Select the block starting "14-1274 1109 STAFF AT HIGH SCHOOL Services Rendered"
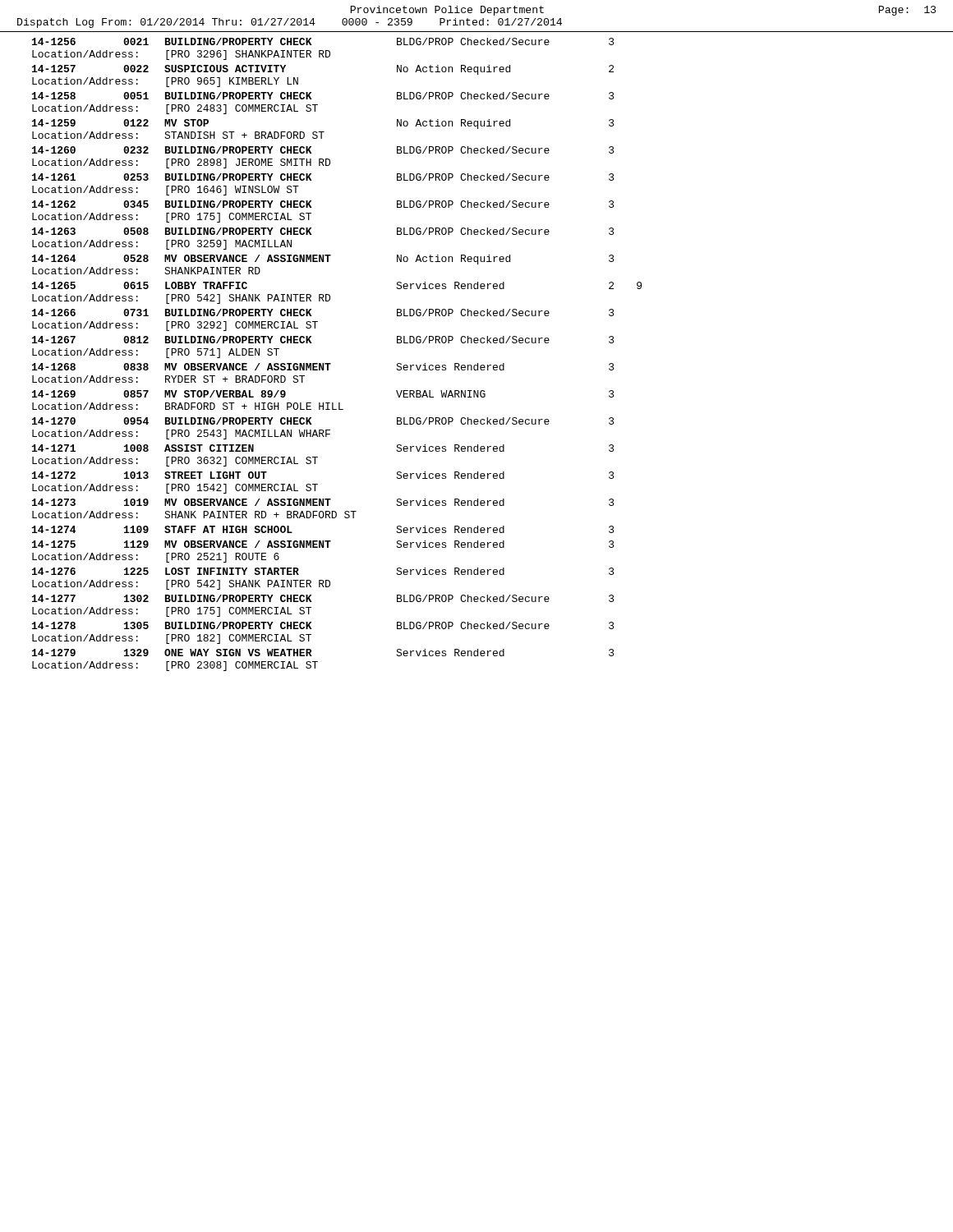 coord(476,530)
